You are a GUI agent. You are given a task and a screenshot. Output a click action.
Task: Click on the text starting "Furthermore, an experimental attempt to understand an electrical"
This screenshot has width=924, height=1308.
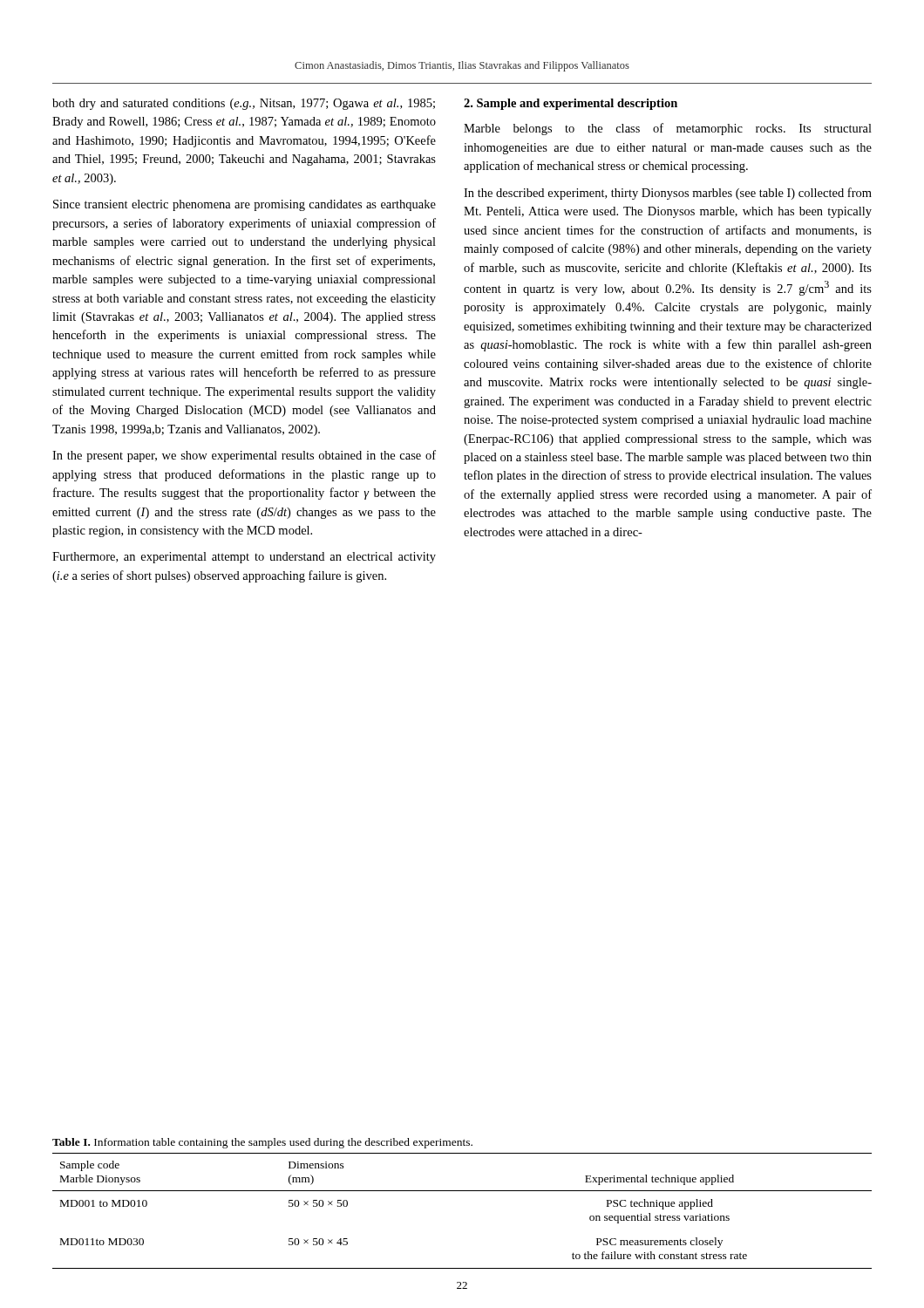(244, 567)
